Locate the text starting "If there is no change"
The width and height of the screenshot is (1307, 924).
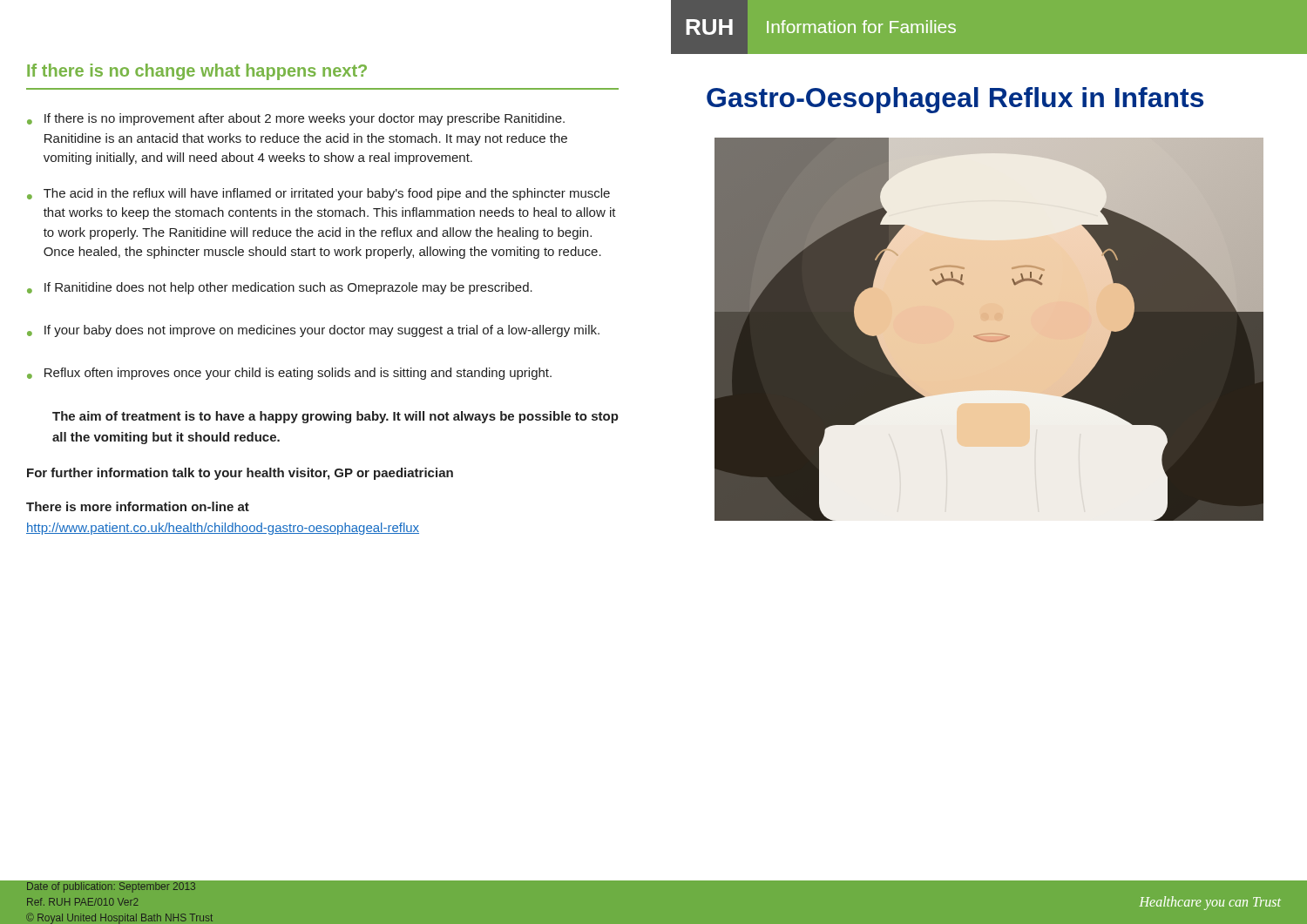[x=322, y=71]
